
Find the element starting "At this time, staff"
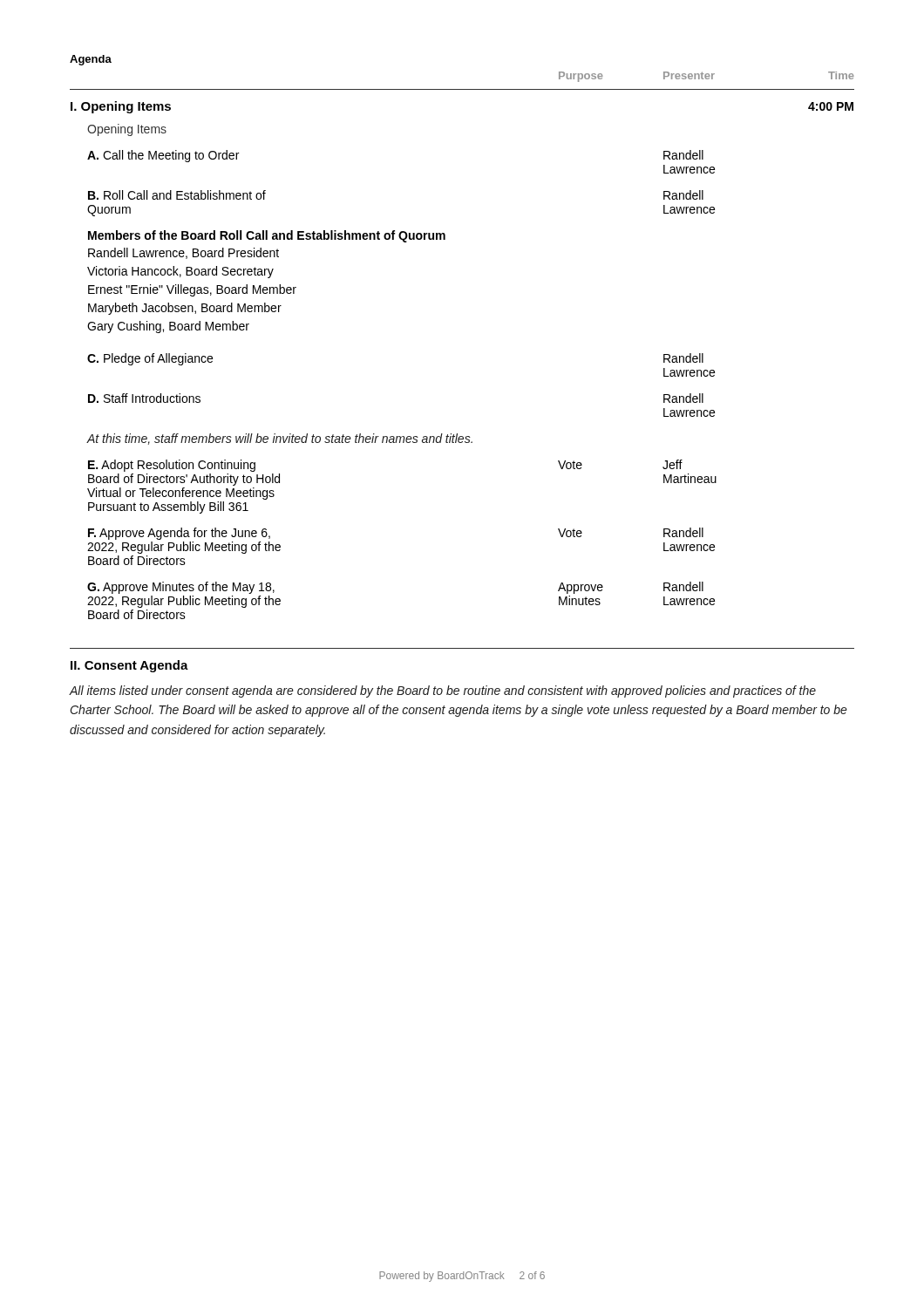point(280,439)
